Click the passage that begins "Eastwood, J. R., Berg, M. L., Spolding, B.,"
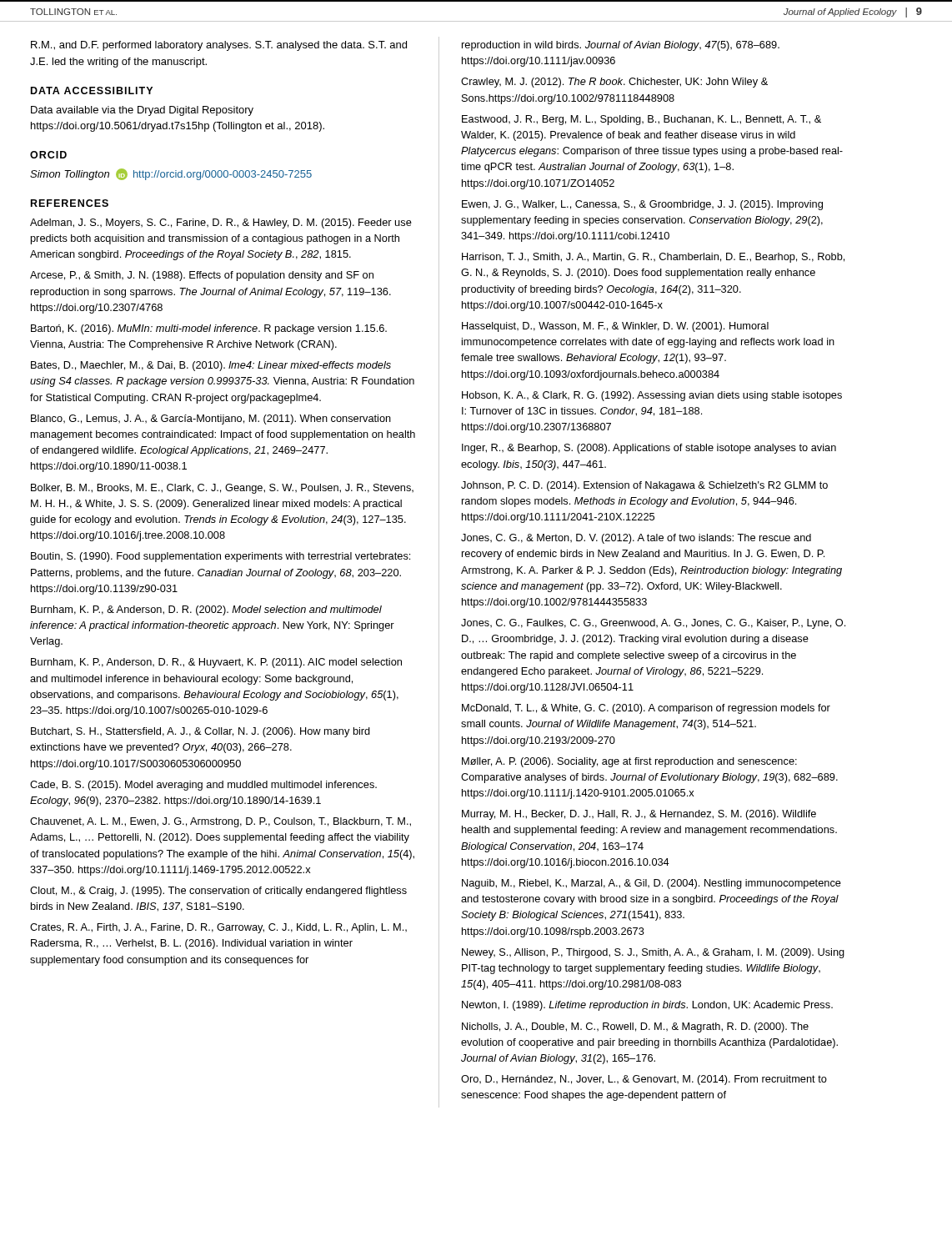 tap(652, 151)
